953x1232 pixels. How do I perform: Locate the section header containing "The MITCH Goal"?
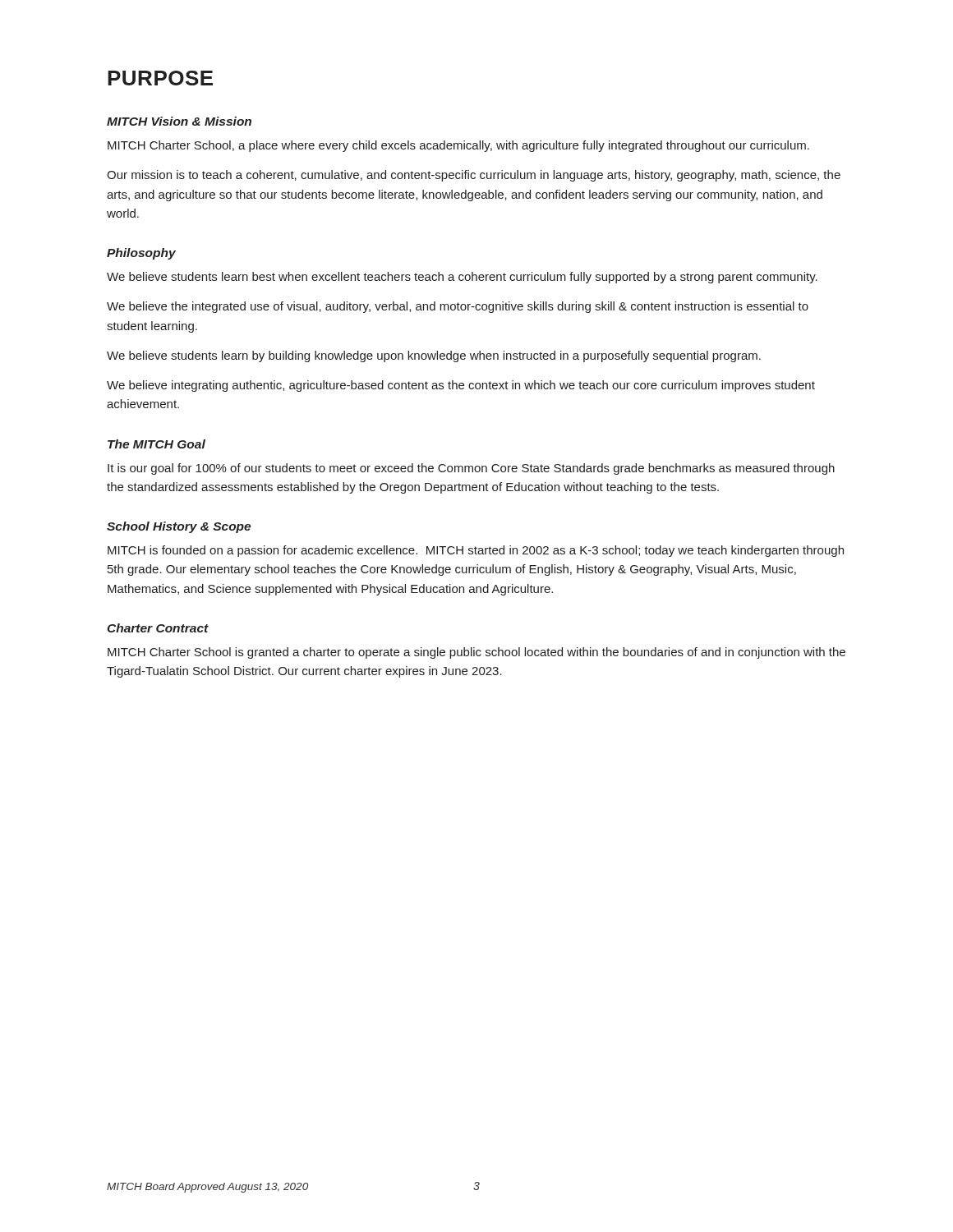pos(156,444)
